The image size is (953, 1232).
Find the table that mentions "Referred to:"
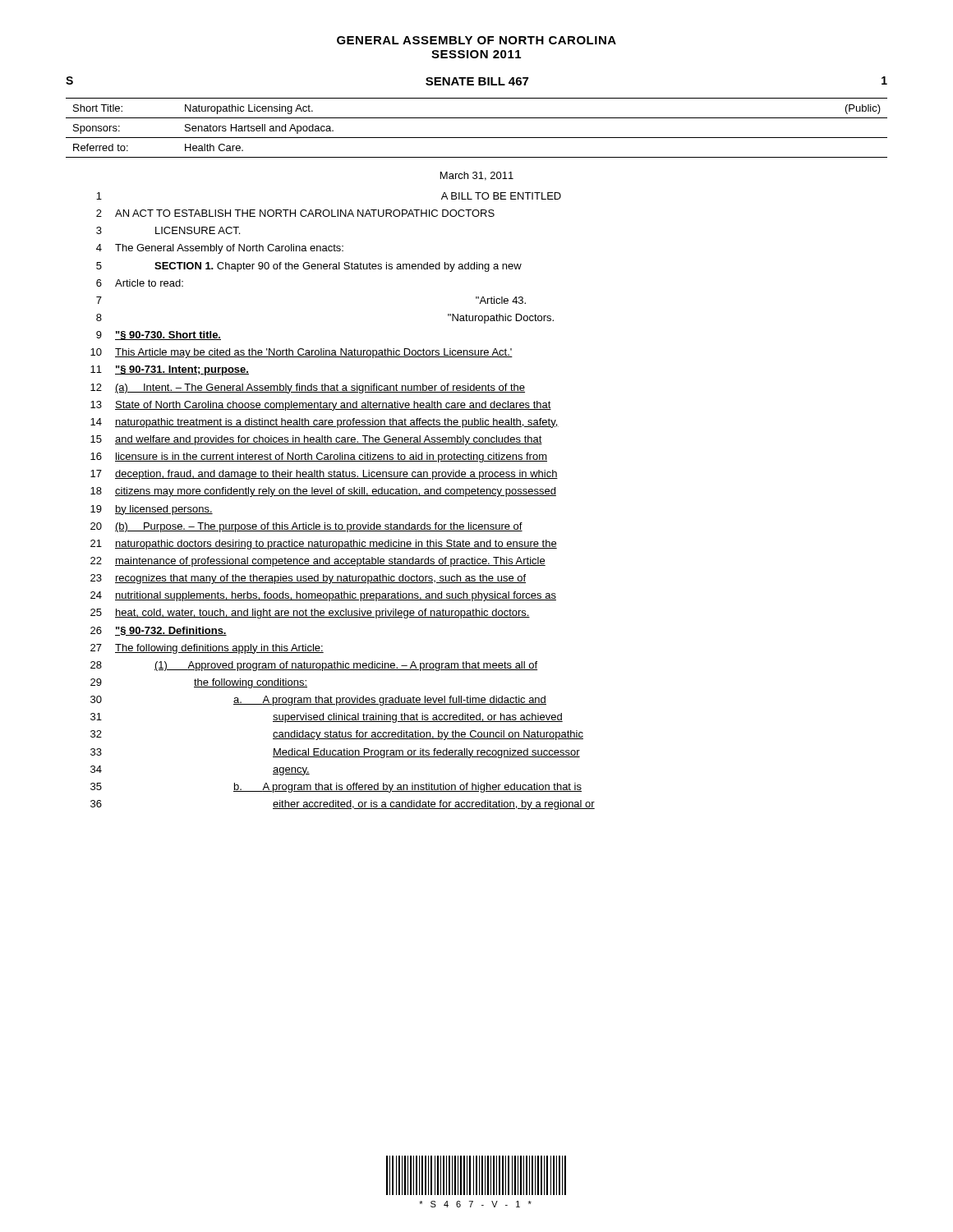476,128
